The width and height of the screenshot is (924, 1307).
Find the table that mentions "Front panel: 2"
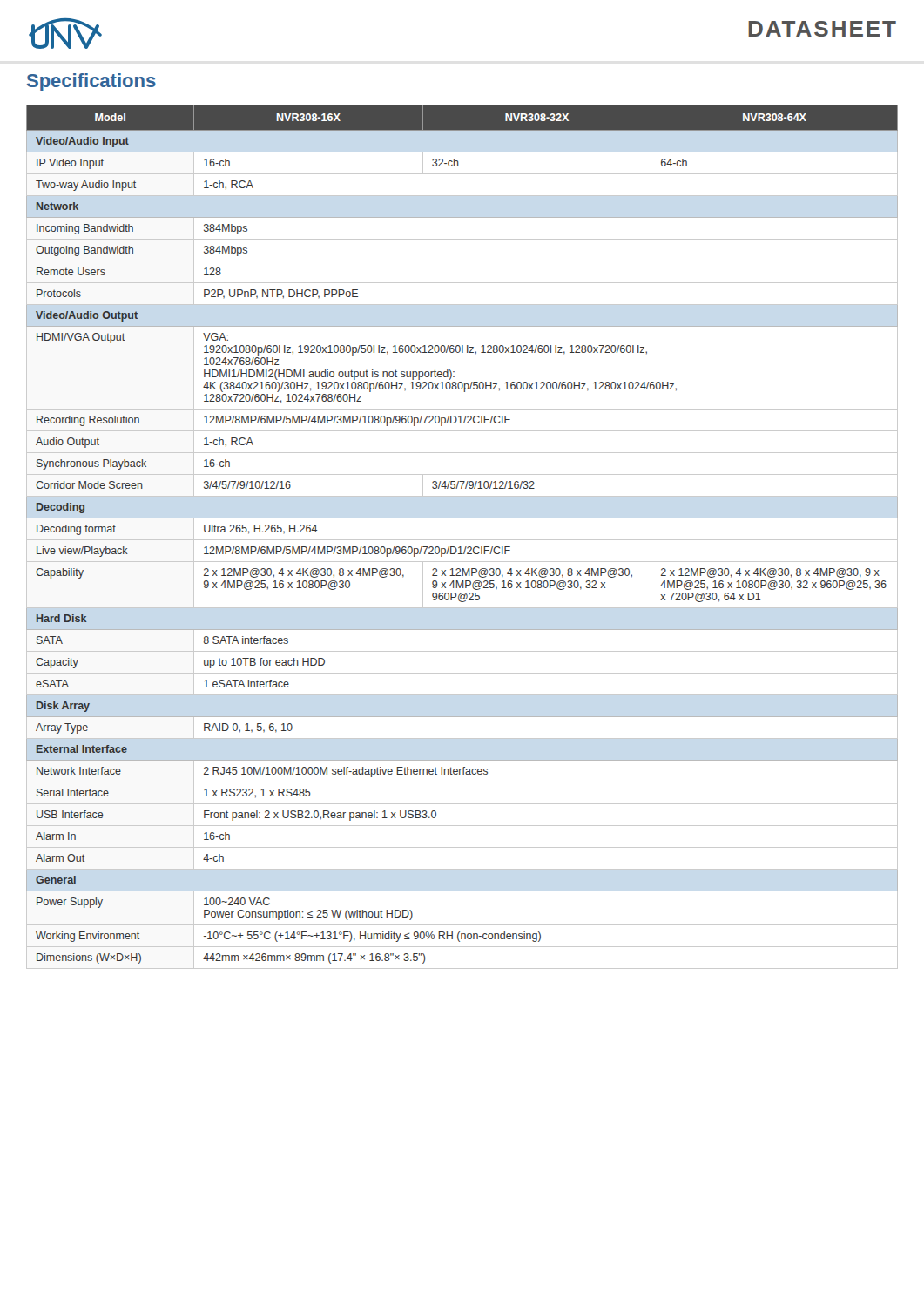pyautogui.click(x=462, y=537)
